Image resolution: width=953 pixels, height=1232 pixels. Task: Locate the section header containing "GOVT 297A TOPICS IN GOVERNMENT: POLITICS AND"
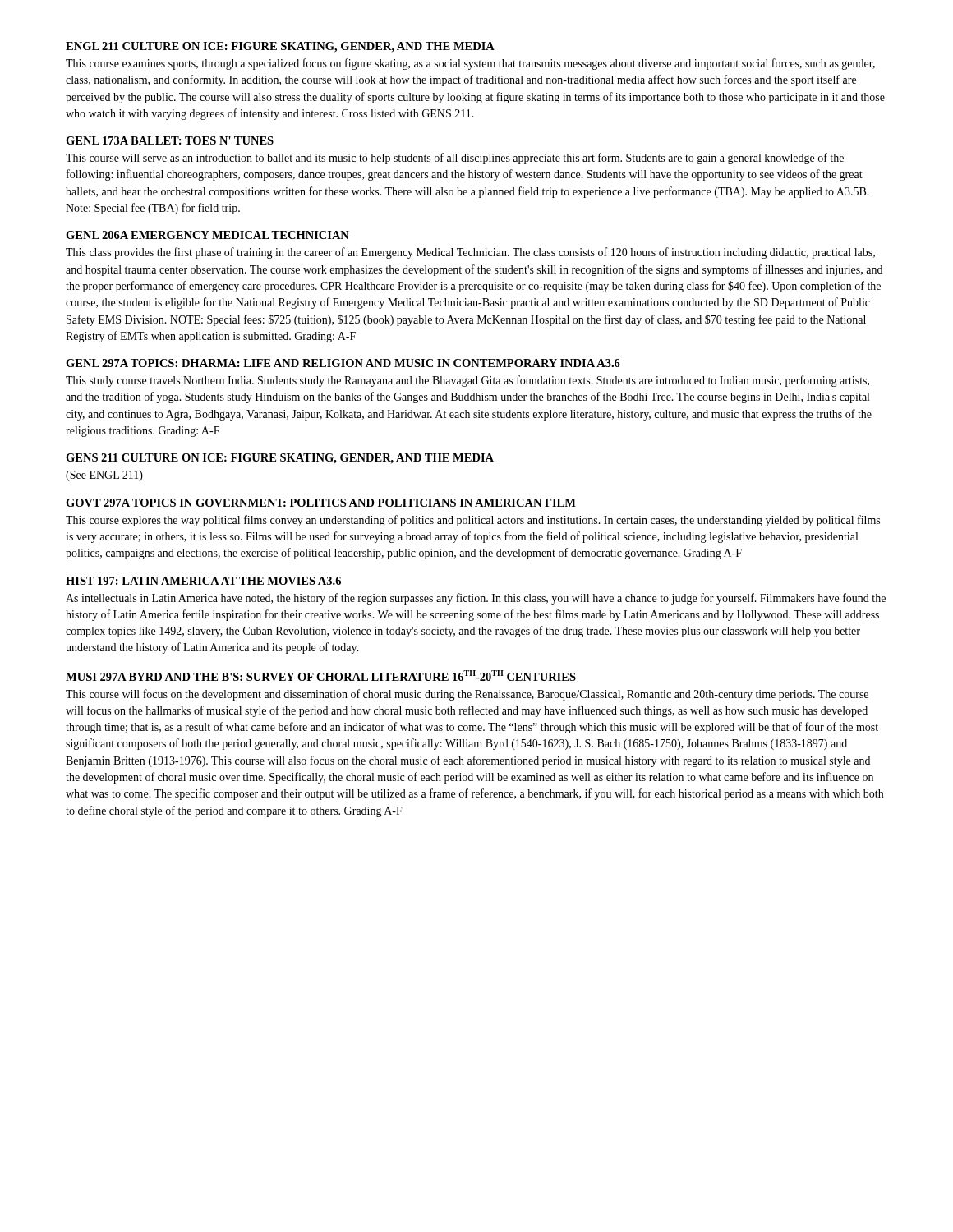(x=321, y=502)
